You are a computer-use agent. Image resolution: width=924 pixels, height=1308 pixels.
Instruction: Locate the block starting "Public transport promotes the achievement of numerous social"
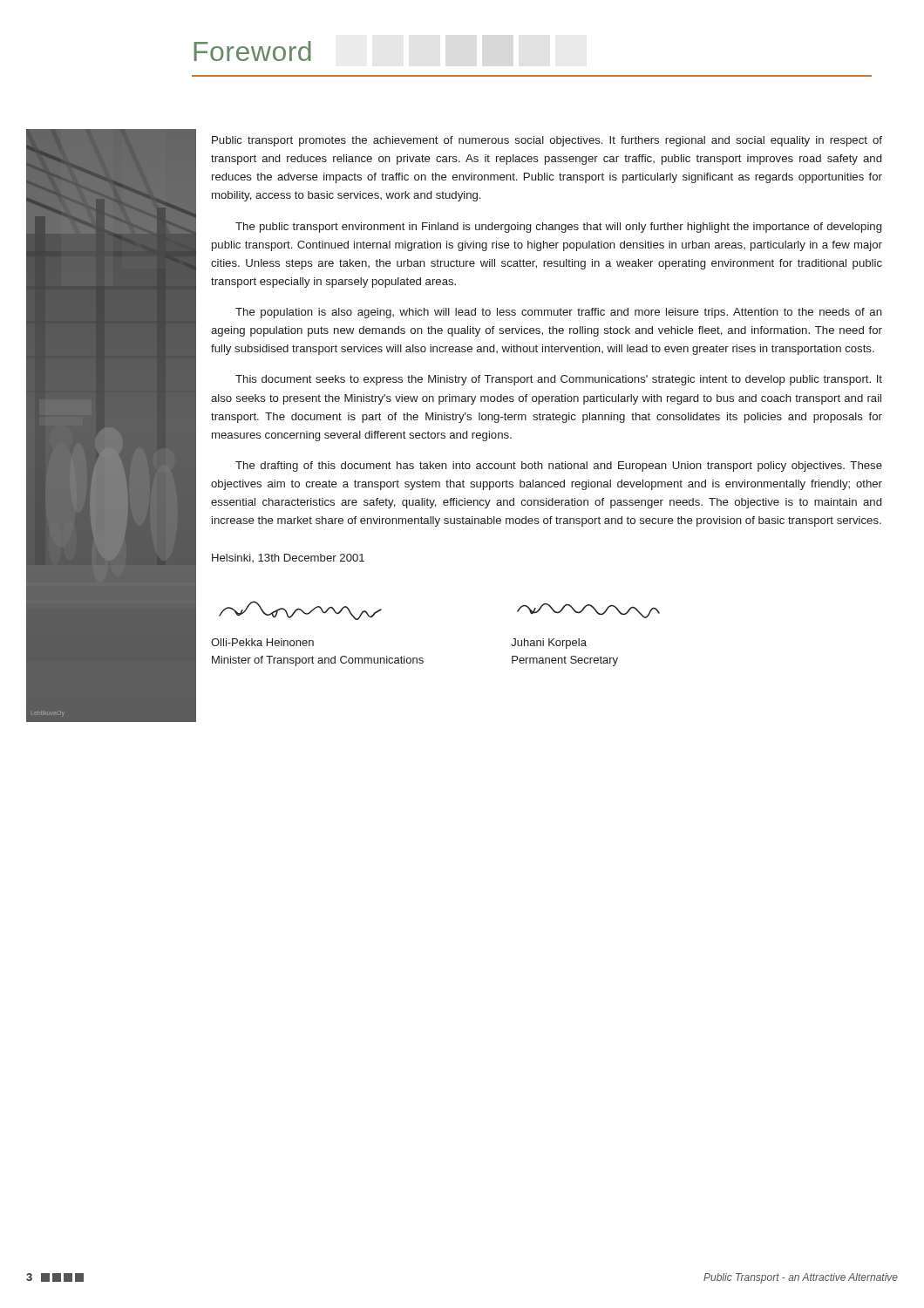tap(547, 168)
